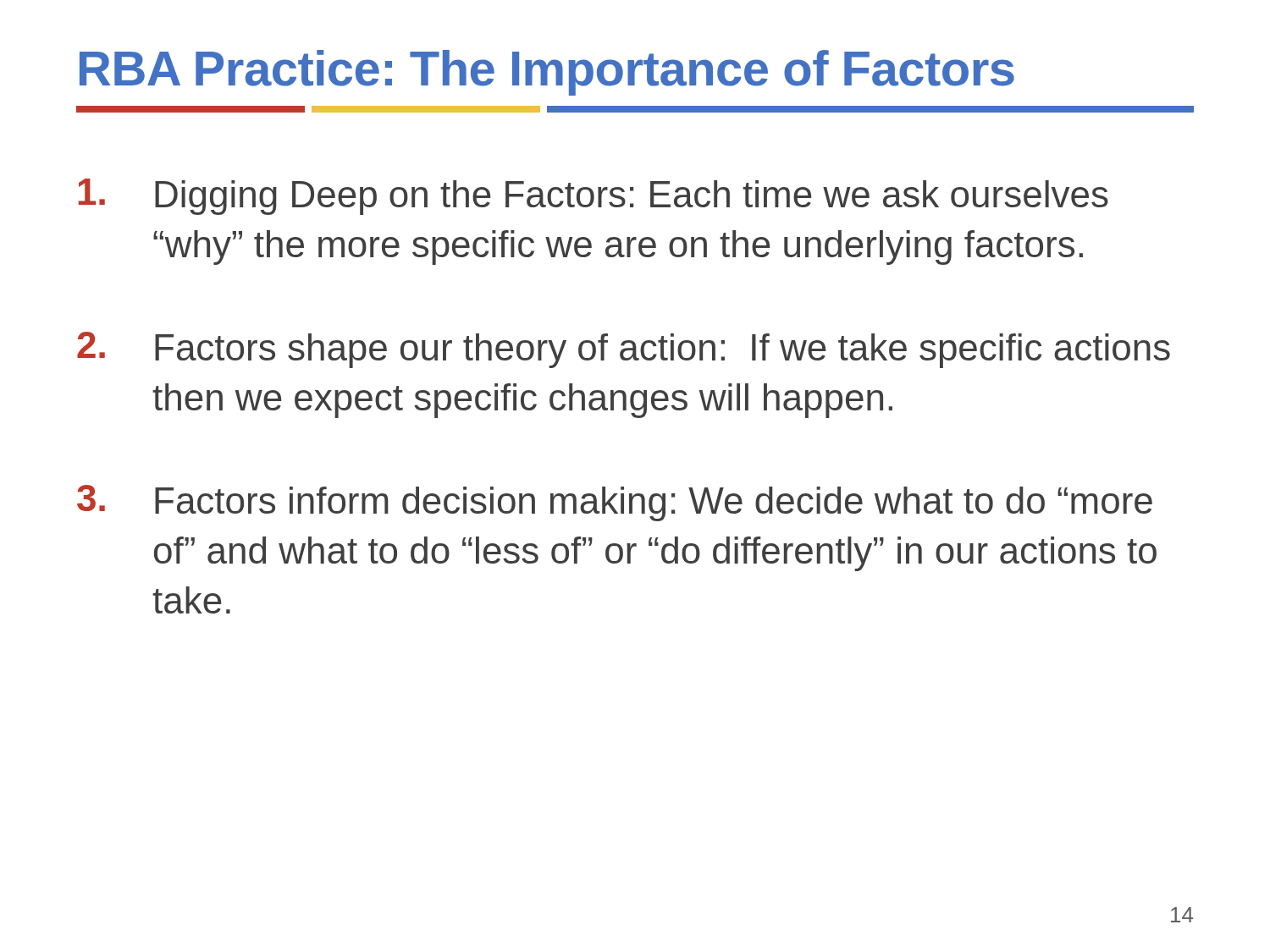Select the title
Screen dimensions: 952x1270
click(x=635, y=76)
